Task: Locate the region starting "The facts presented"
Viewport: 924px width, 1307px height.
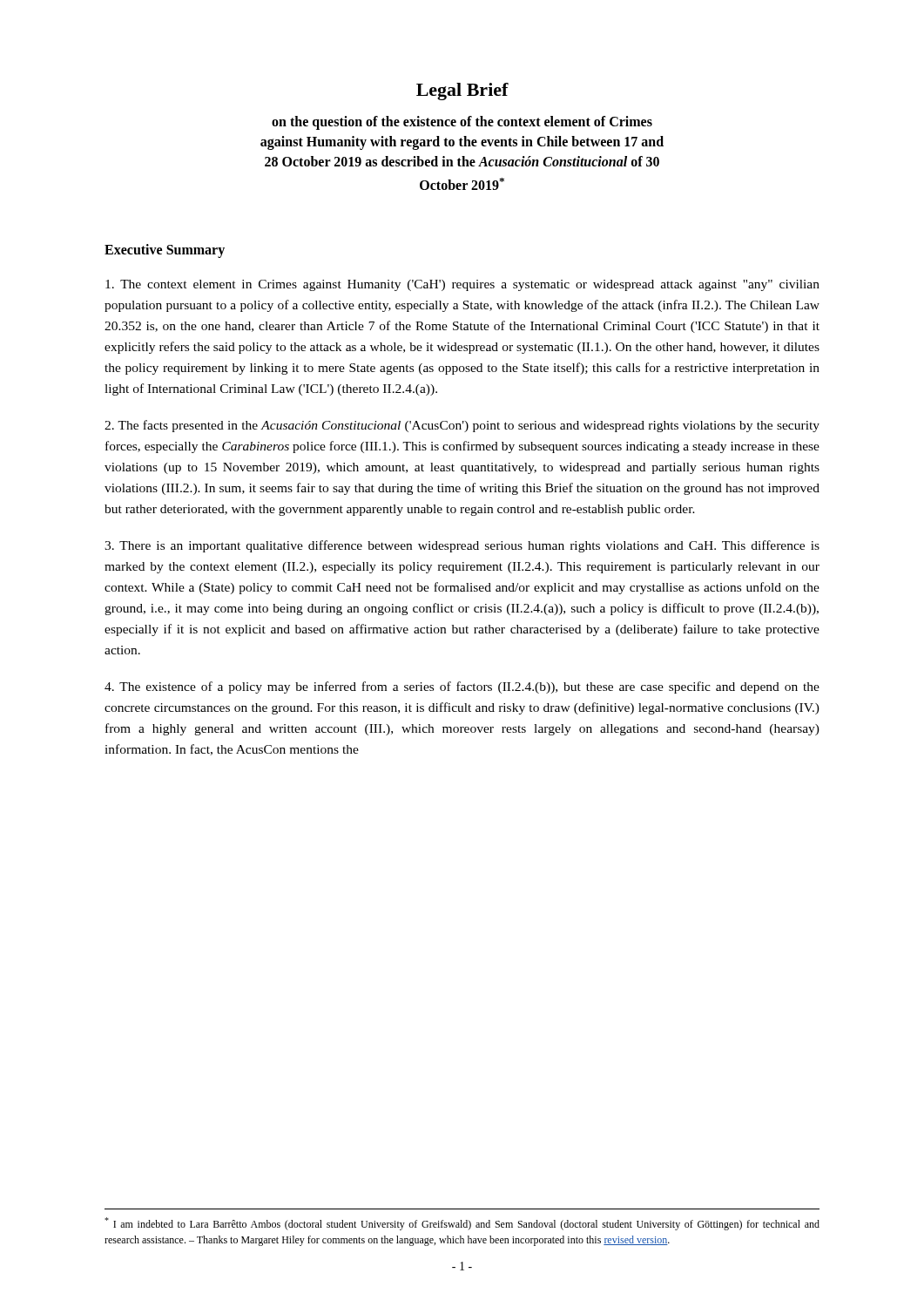Action: 462,467
